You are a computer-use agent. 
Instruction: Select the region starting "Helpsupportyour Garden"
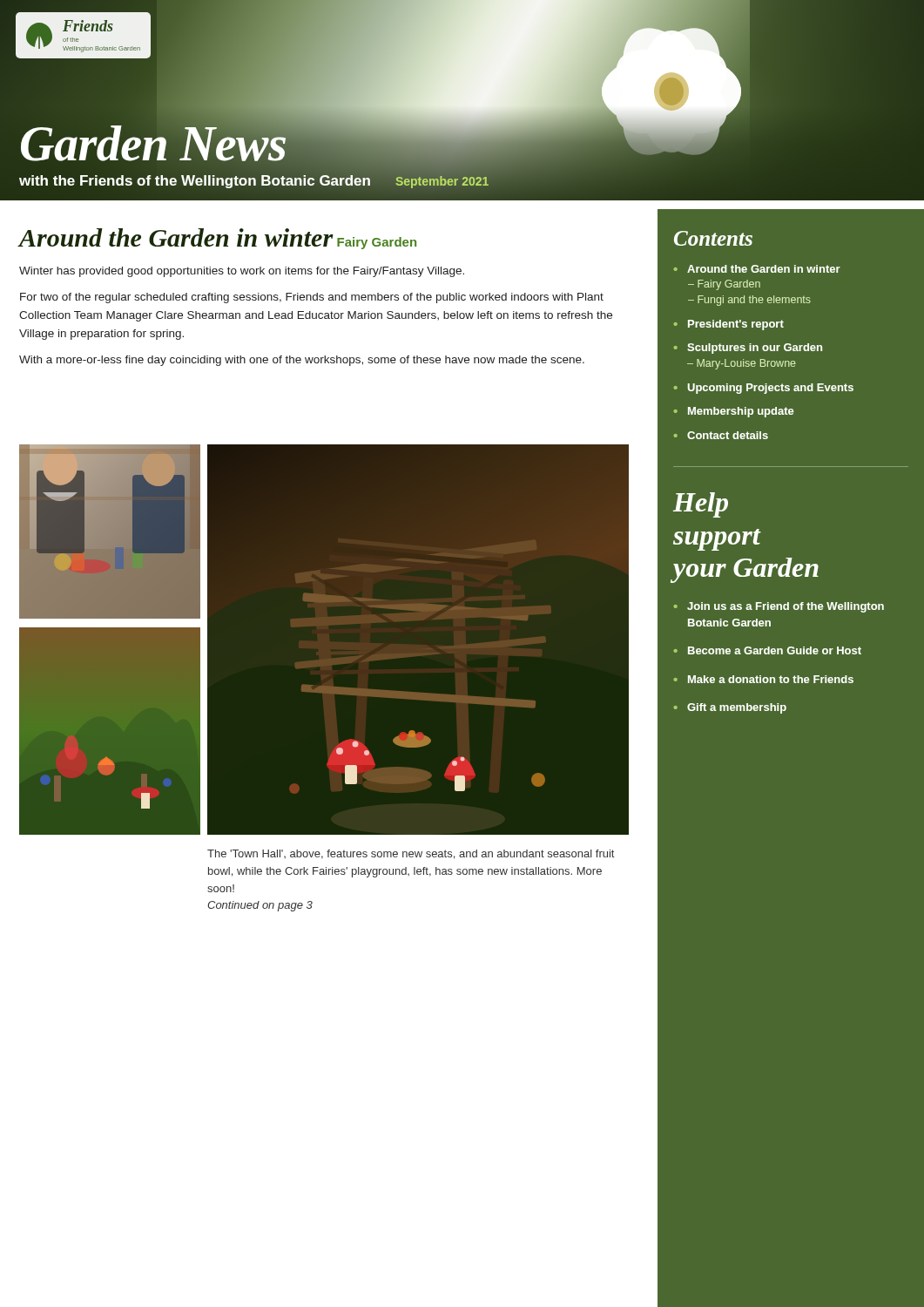point(746,535)
